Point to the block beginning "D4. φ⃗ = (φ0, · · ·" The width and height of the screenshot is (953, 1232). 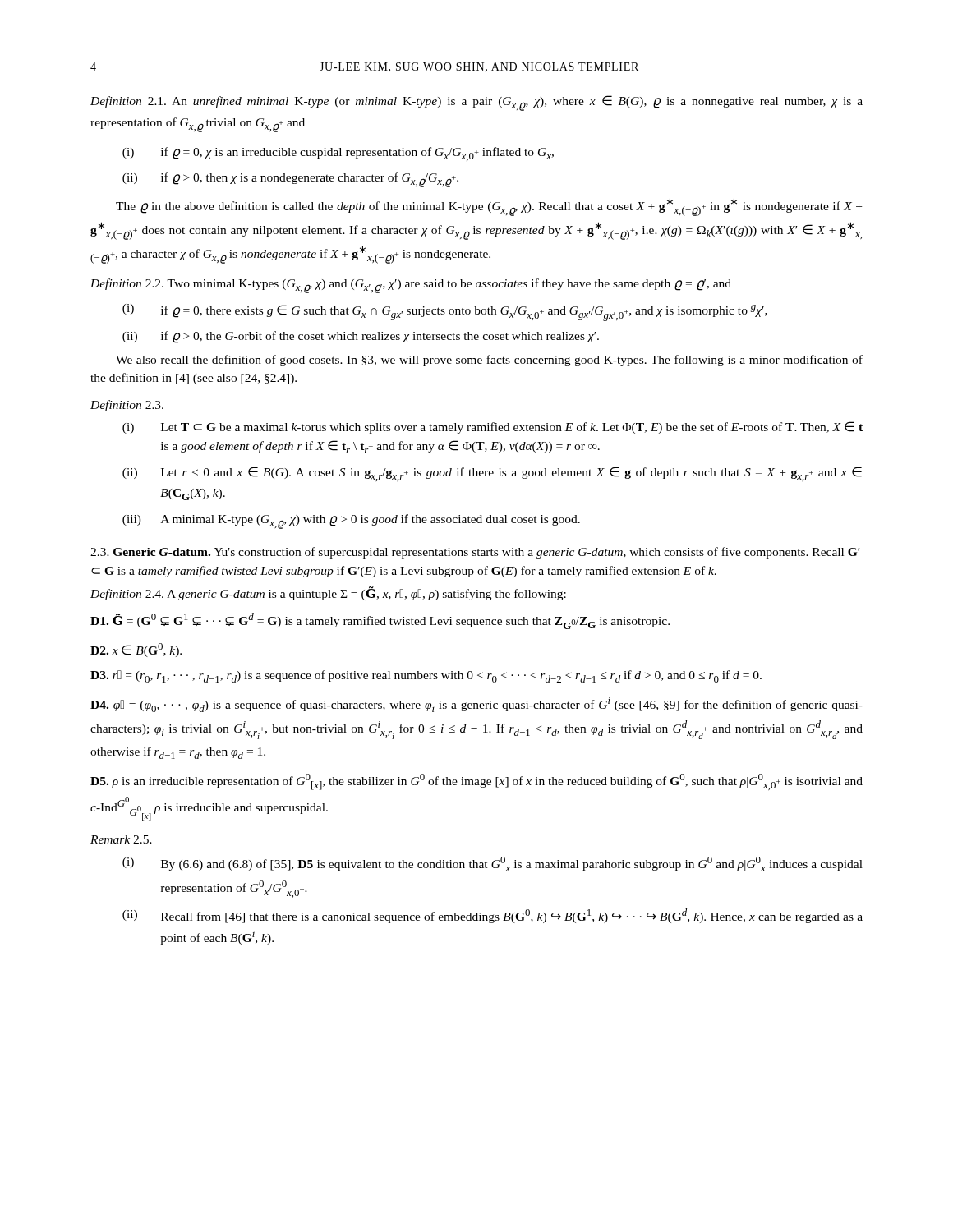pyautogui.click(x=476, y=728)
